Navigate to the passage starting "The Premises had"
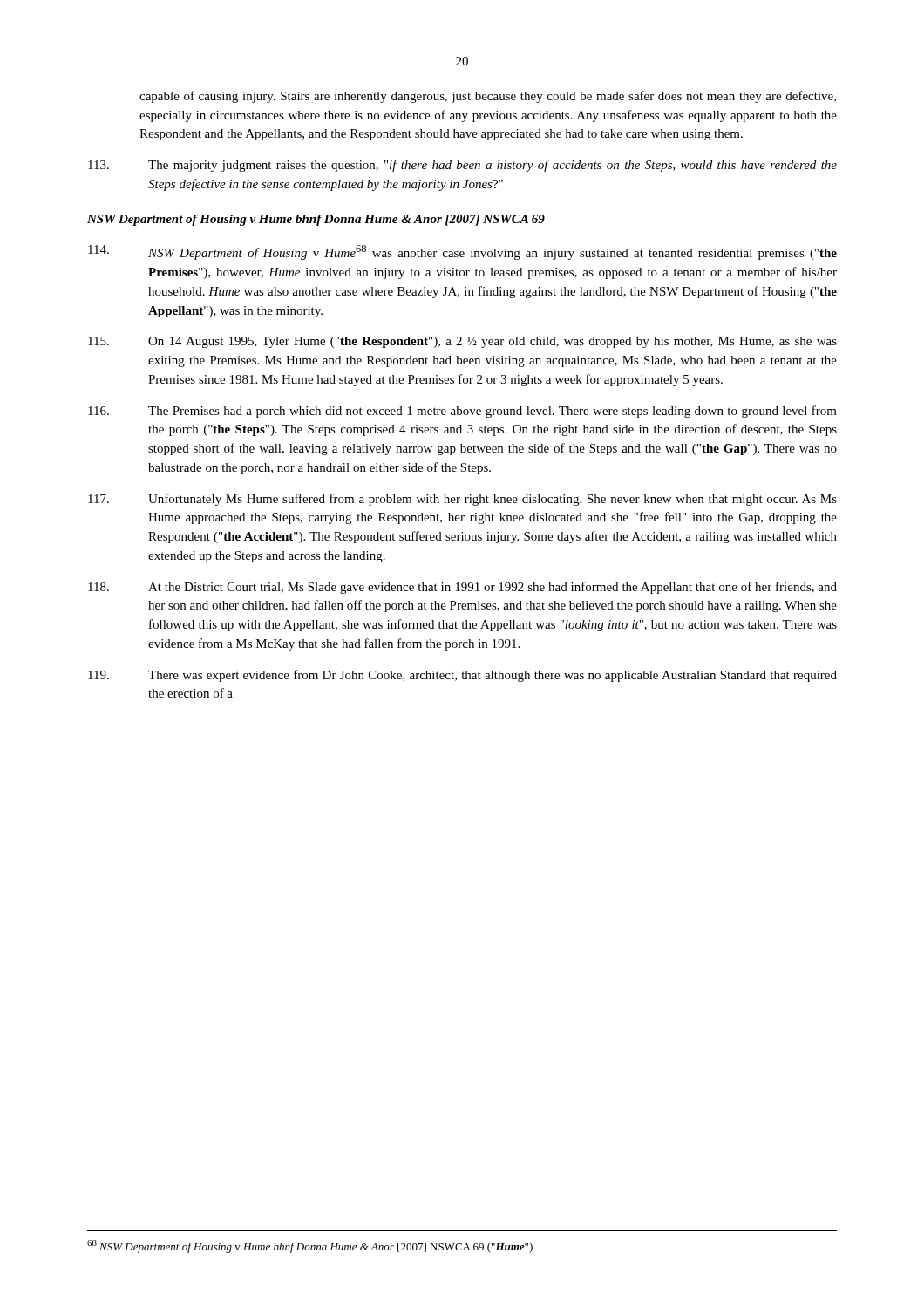This screenshot has height=1308, width=924. (462, 439)
